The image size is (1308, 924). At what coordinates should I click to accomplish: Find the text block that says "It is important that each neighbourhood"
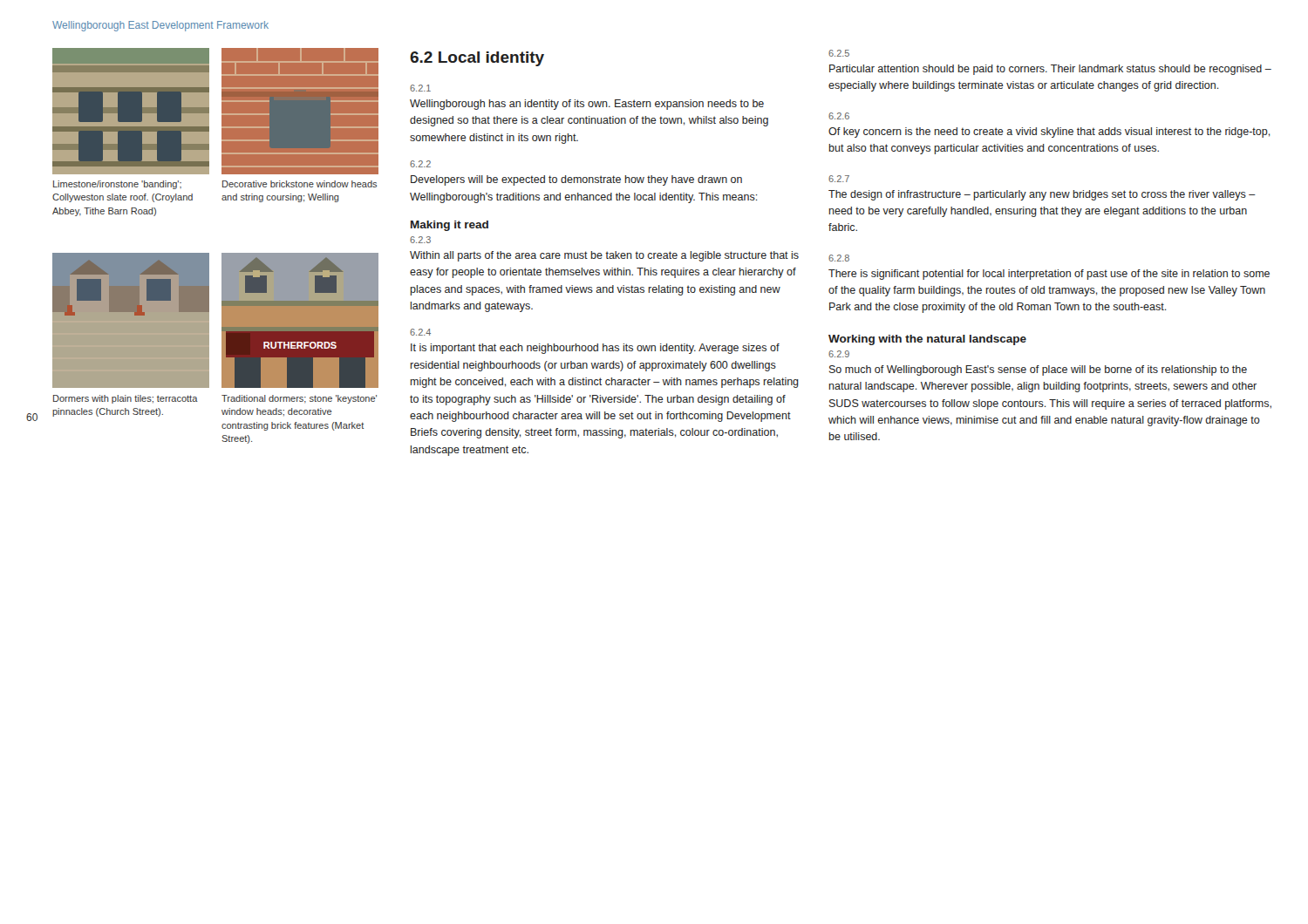pyautogui.click(x=604, y=399)
